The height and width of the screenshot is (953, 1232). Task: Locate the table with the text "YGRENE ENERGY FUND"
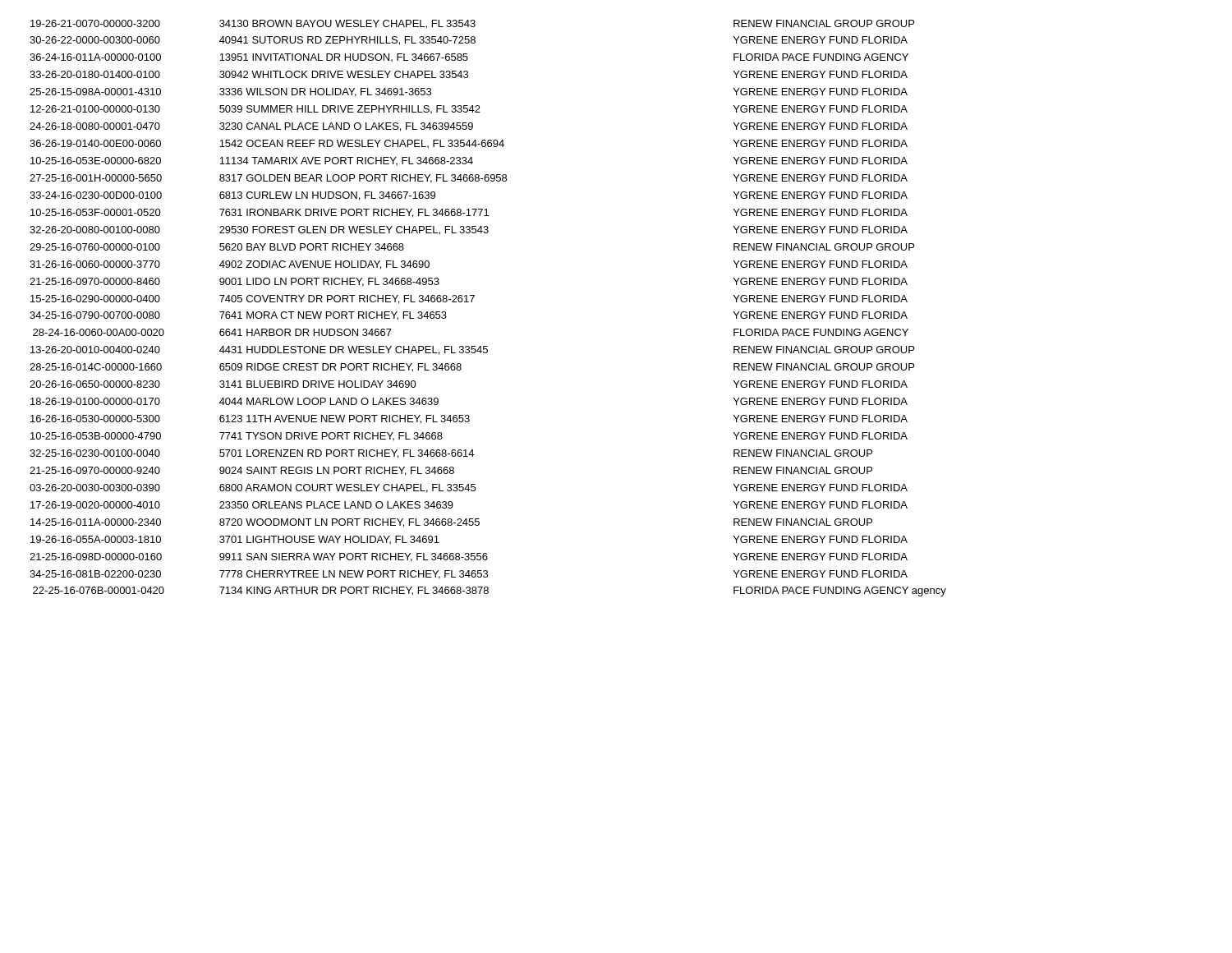(x=624, y=307)
